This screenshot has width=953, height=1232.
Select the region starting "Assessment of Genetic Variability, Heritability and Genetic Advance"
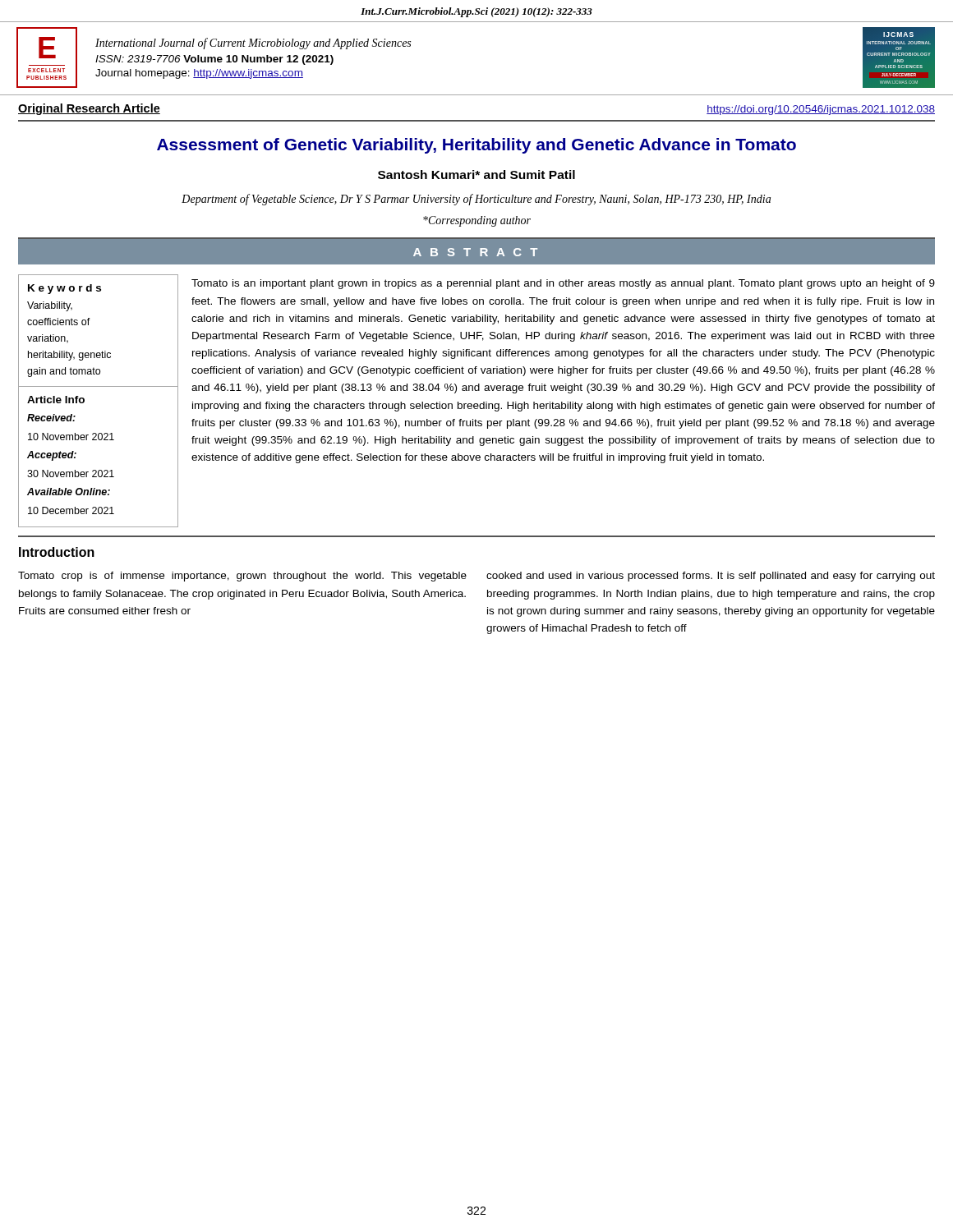(476, 144)
